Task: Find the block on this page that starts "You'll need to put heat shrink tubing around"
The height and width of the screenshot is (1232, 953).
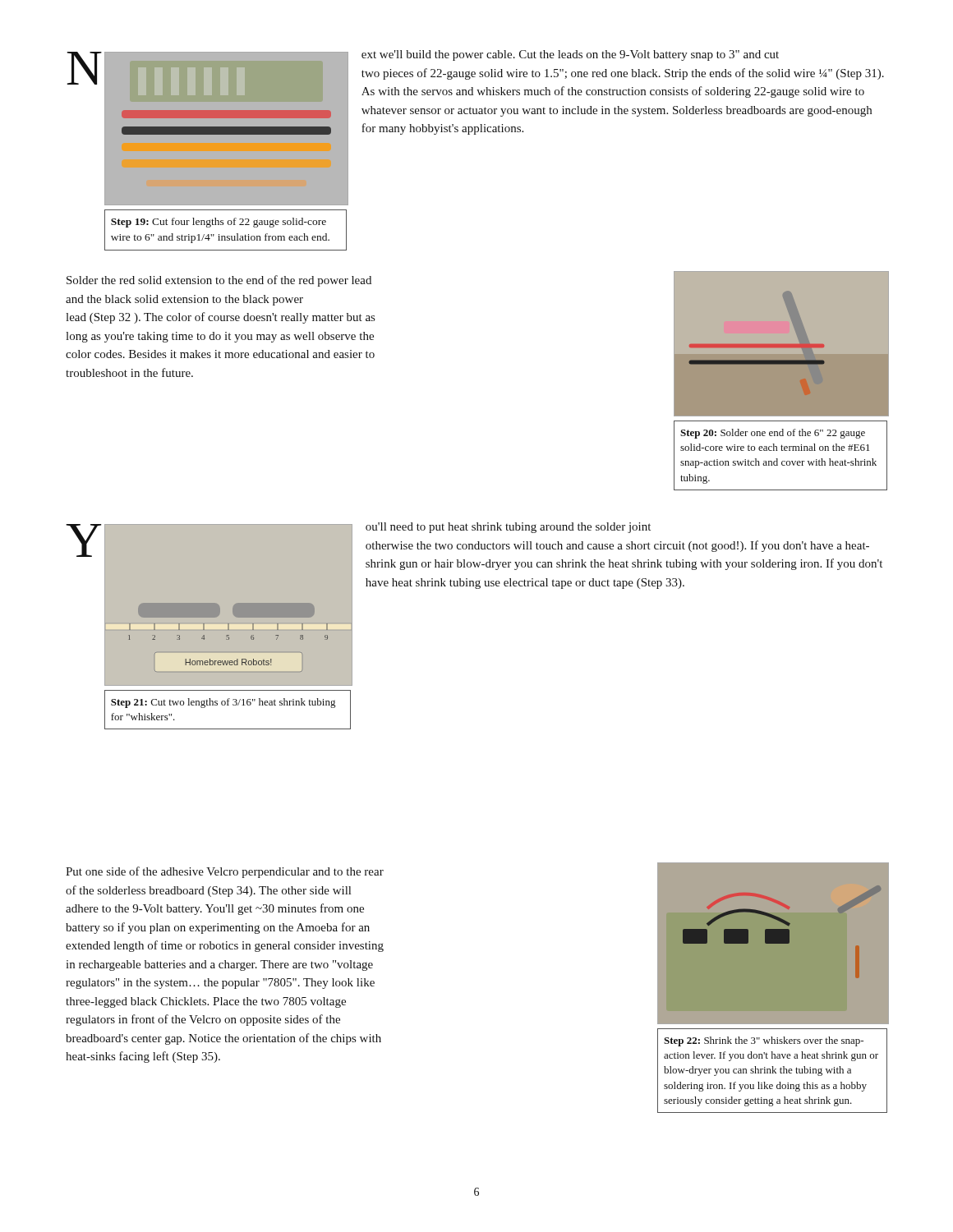Action: coord(476,554)
